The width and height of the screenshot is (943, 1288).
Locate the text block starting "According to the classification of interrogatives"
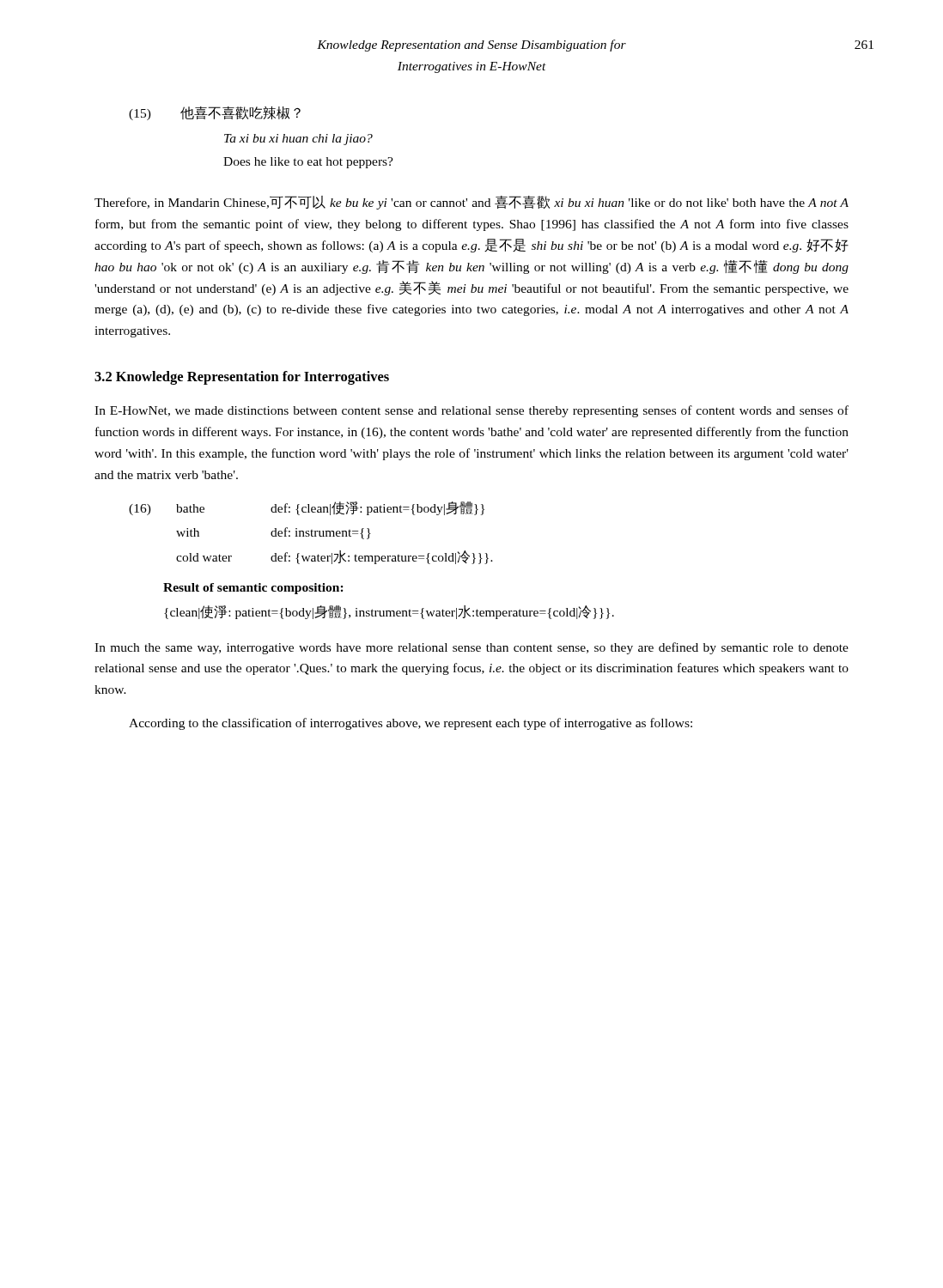point(411,723)
